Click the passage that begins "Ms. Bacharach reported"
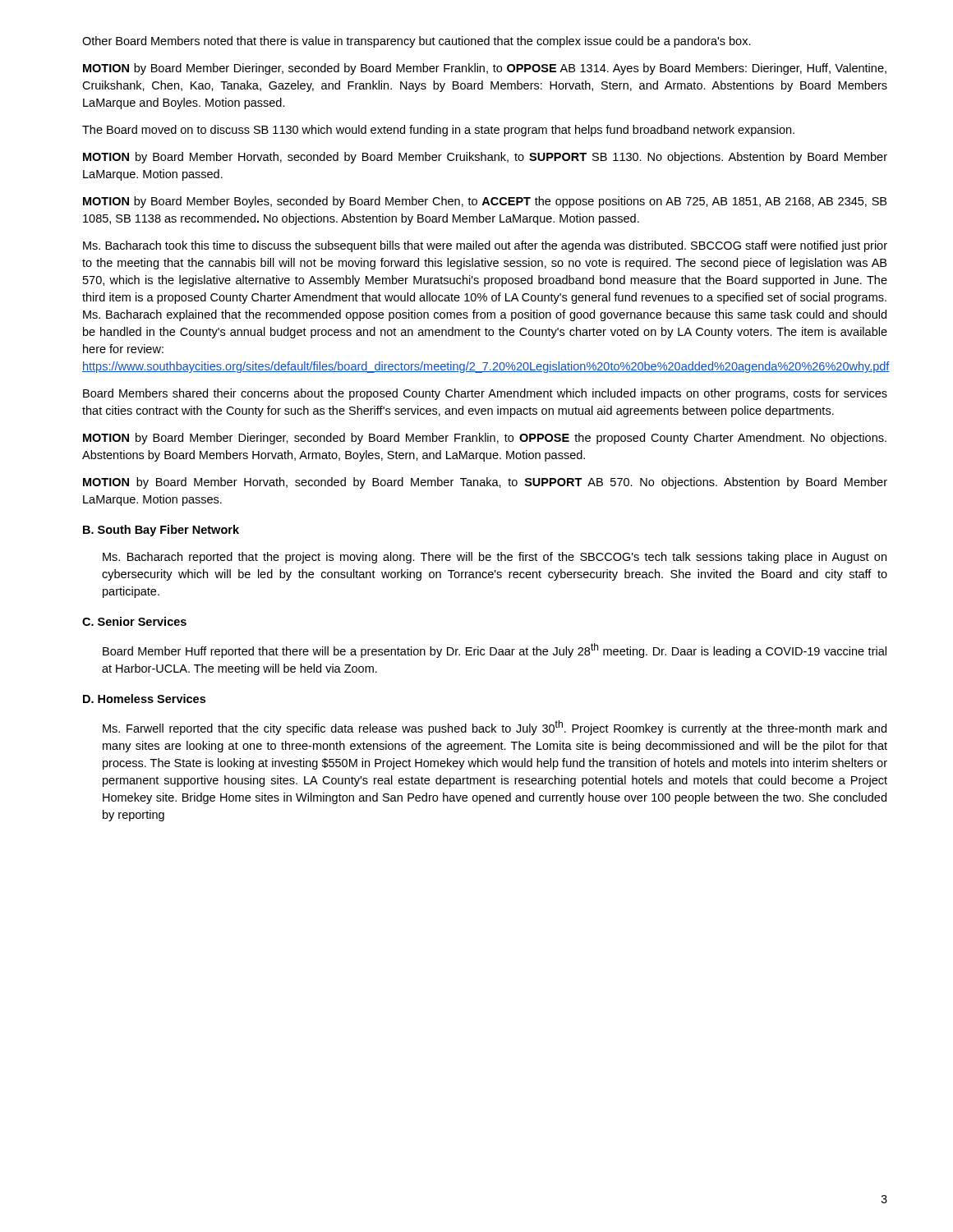 pos(495,574)
